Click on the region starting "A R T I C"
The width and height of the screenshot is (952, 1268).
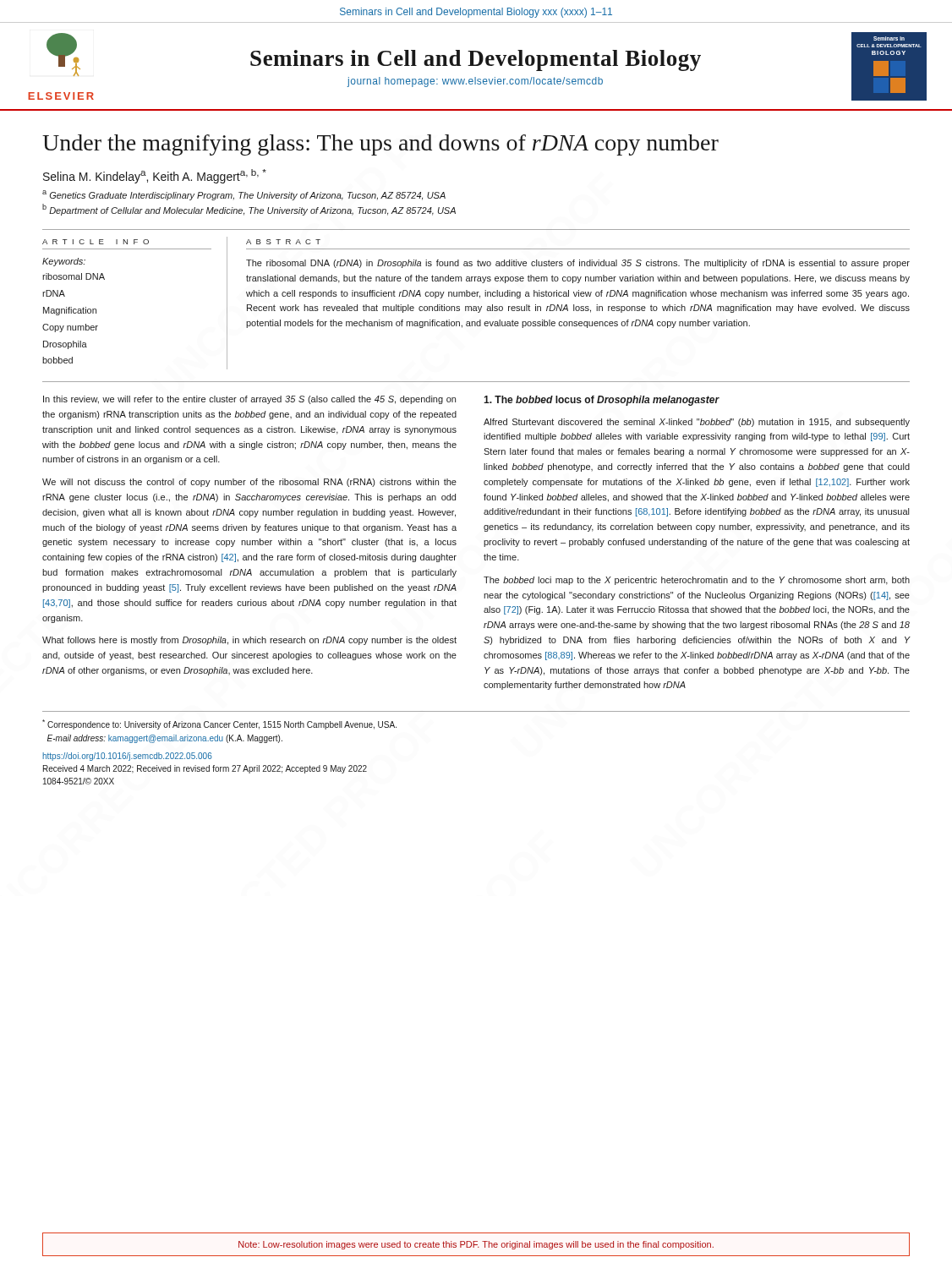click(96, 242)
